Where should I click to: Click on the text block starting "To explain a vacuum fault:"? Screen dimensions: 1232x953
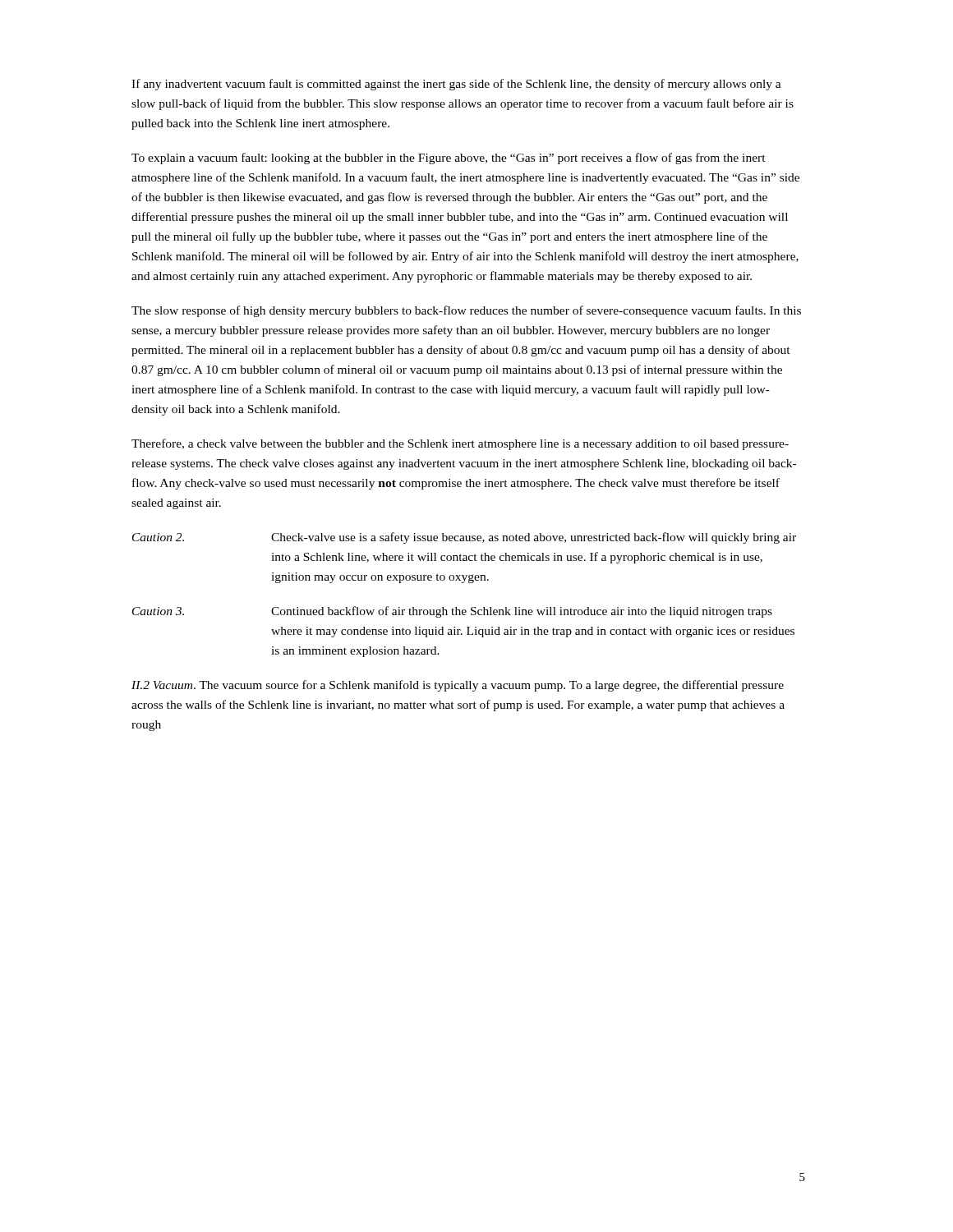[x=466, y=216]
